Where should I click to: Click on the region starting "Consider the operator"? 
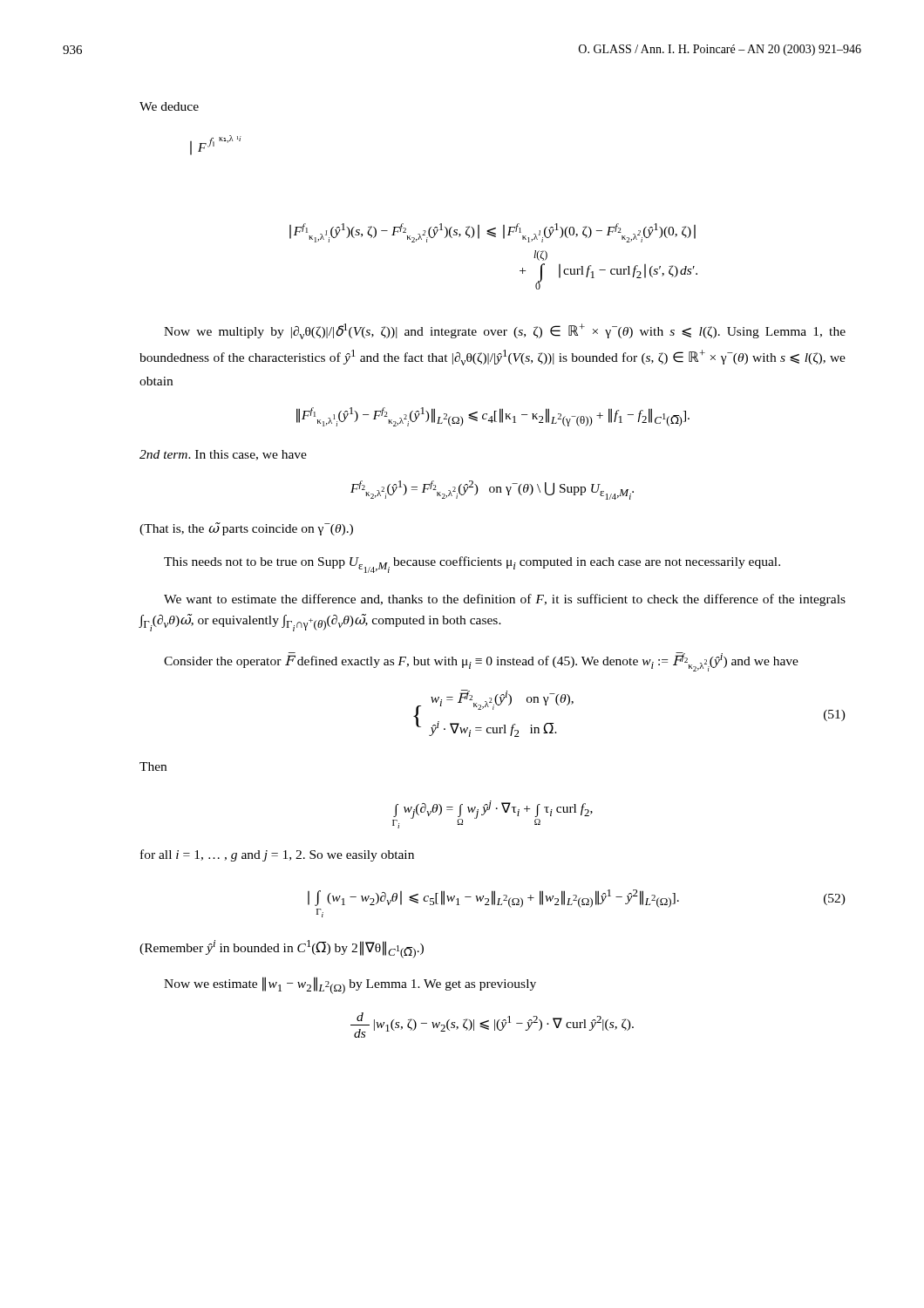(x=481, y=661)
